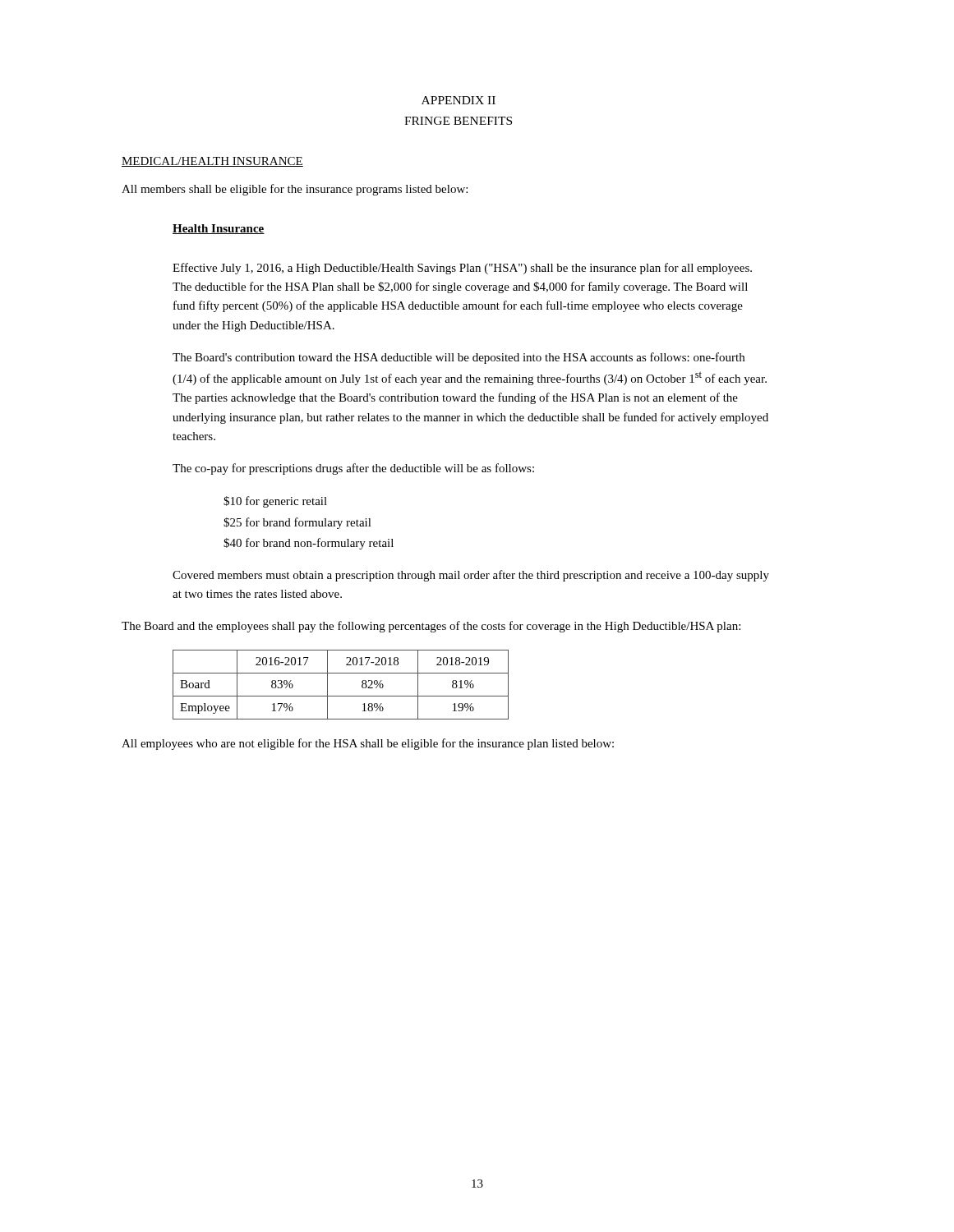Select the section header that reads "Health Insurance"
Screen dimensions: 1232x954
218,229
